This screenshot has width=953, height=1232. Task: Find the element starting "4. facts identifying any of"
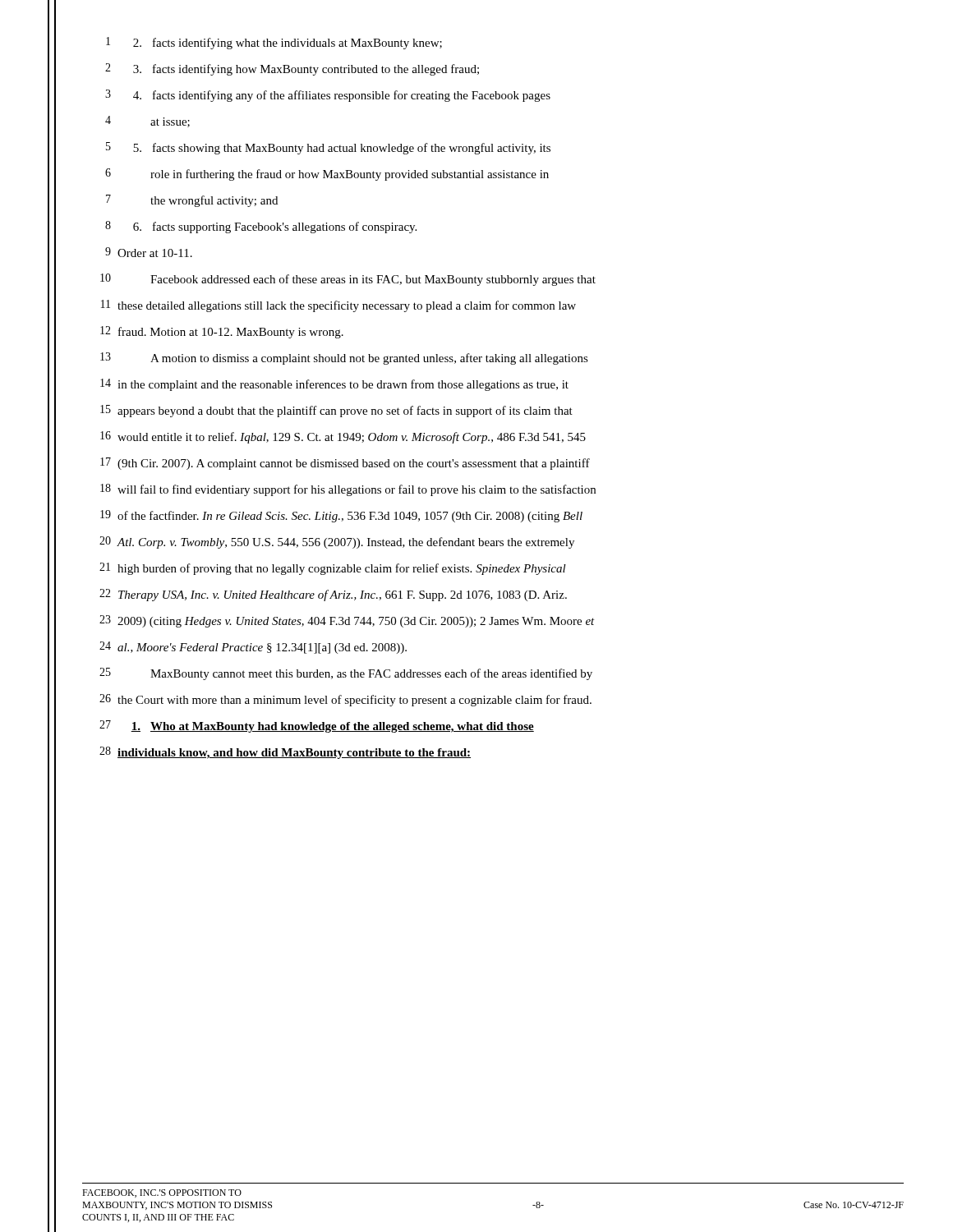click(x=334, y=95)
